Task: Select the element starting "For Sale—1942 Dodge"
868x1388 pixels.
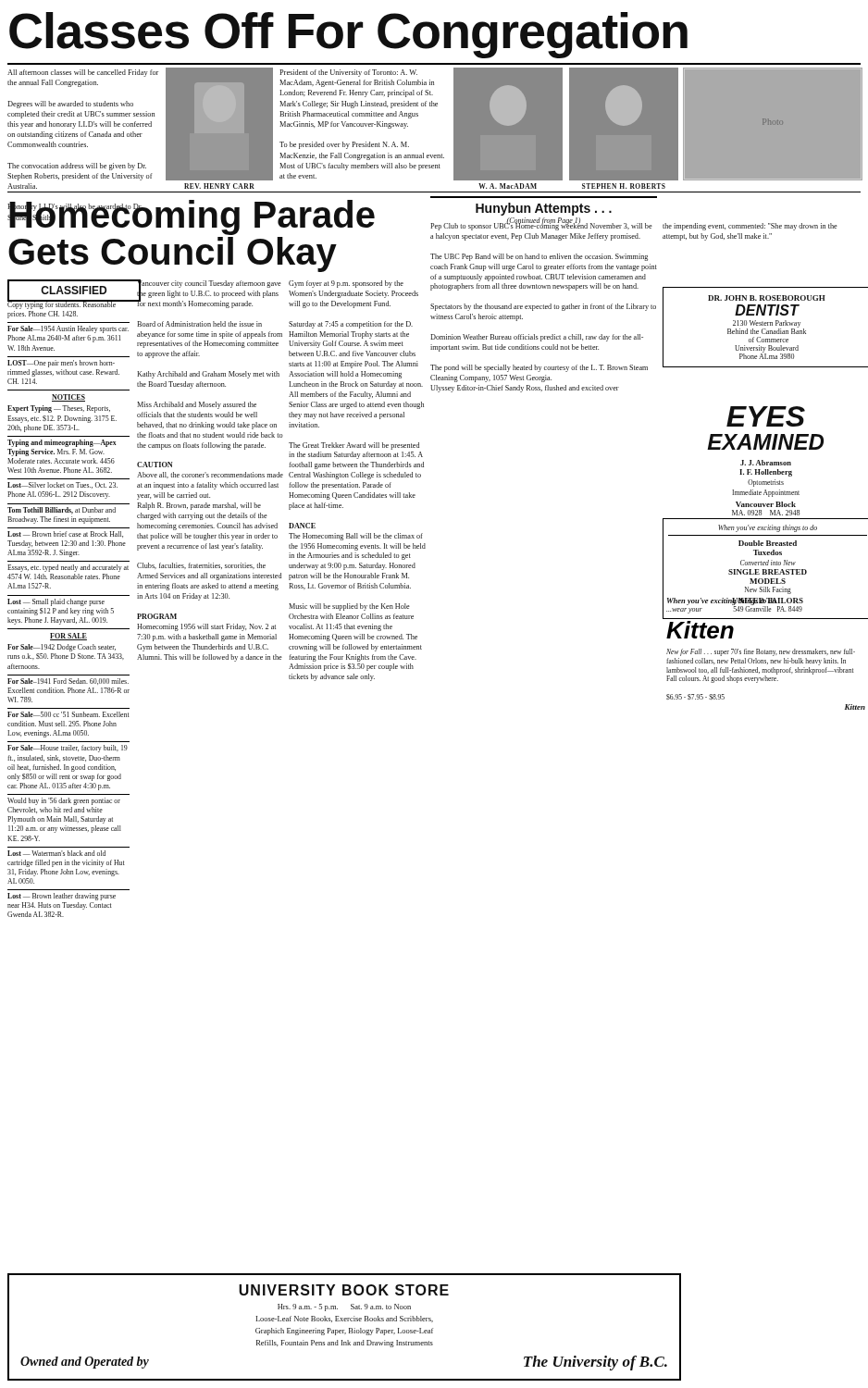Action: coord(66,657)
